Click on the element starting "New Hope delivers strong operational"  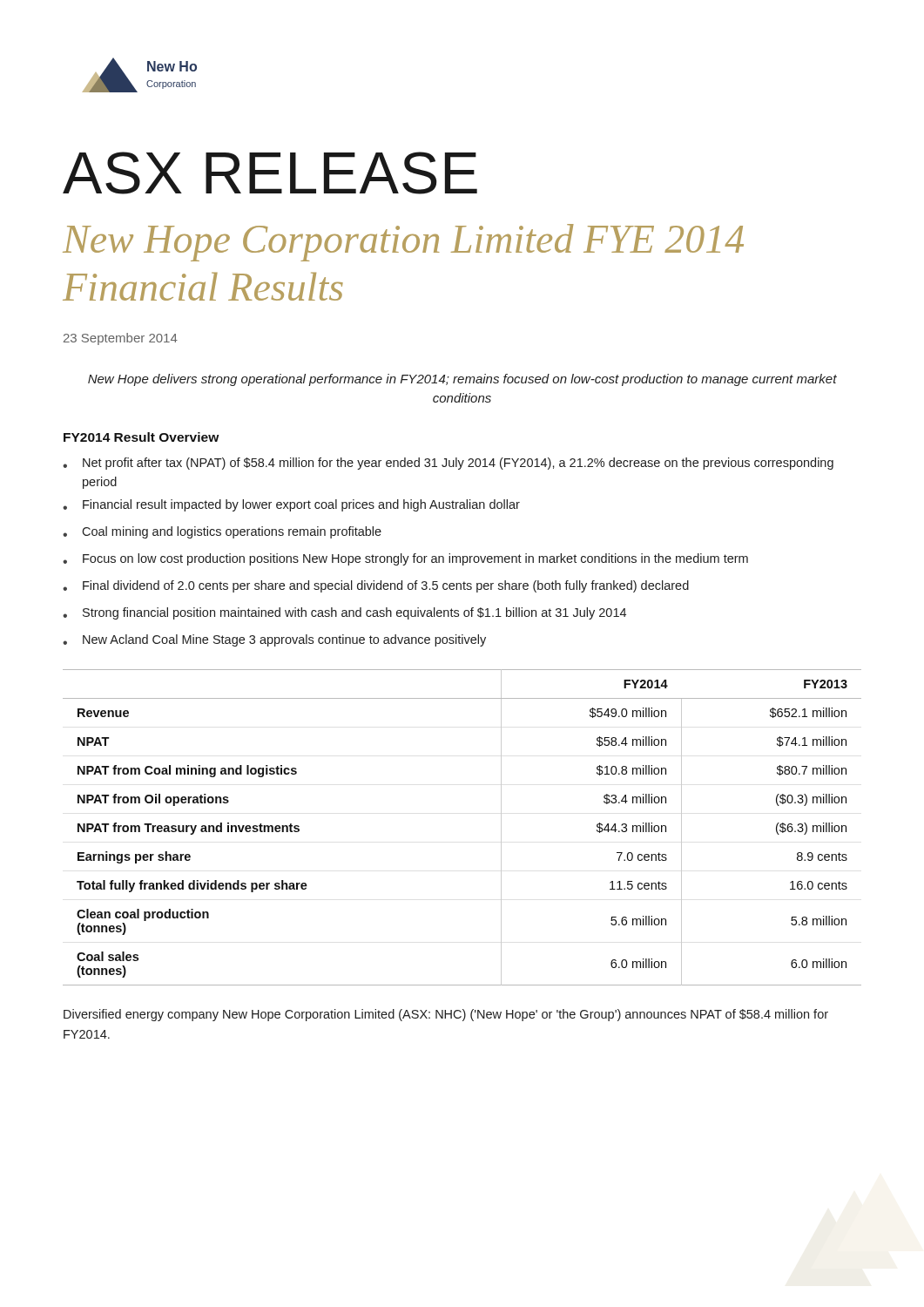pyautogui.click(x=462, y=388)
